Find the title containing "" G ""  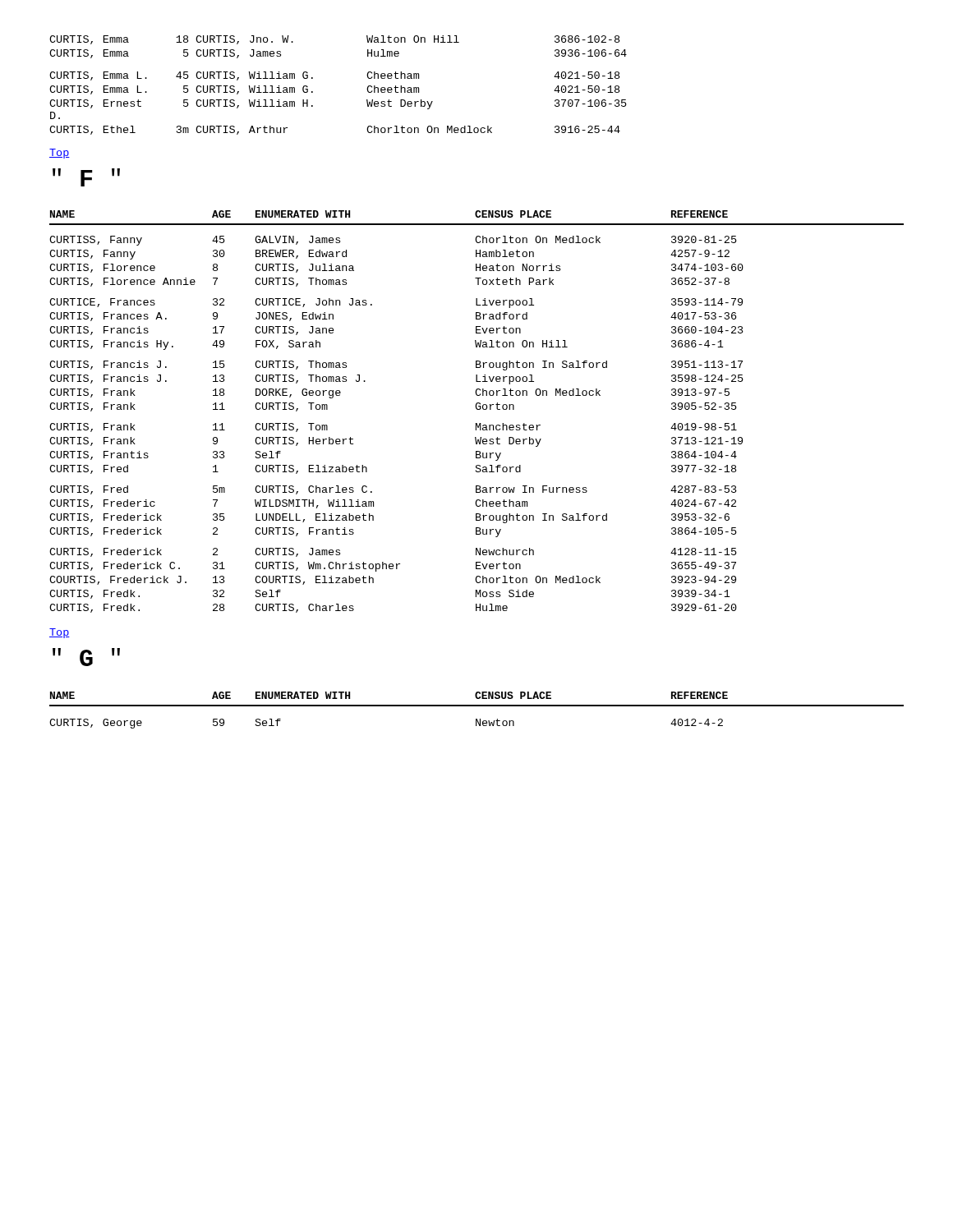[x=86, y=660]
